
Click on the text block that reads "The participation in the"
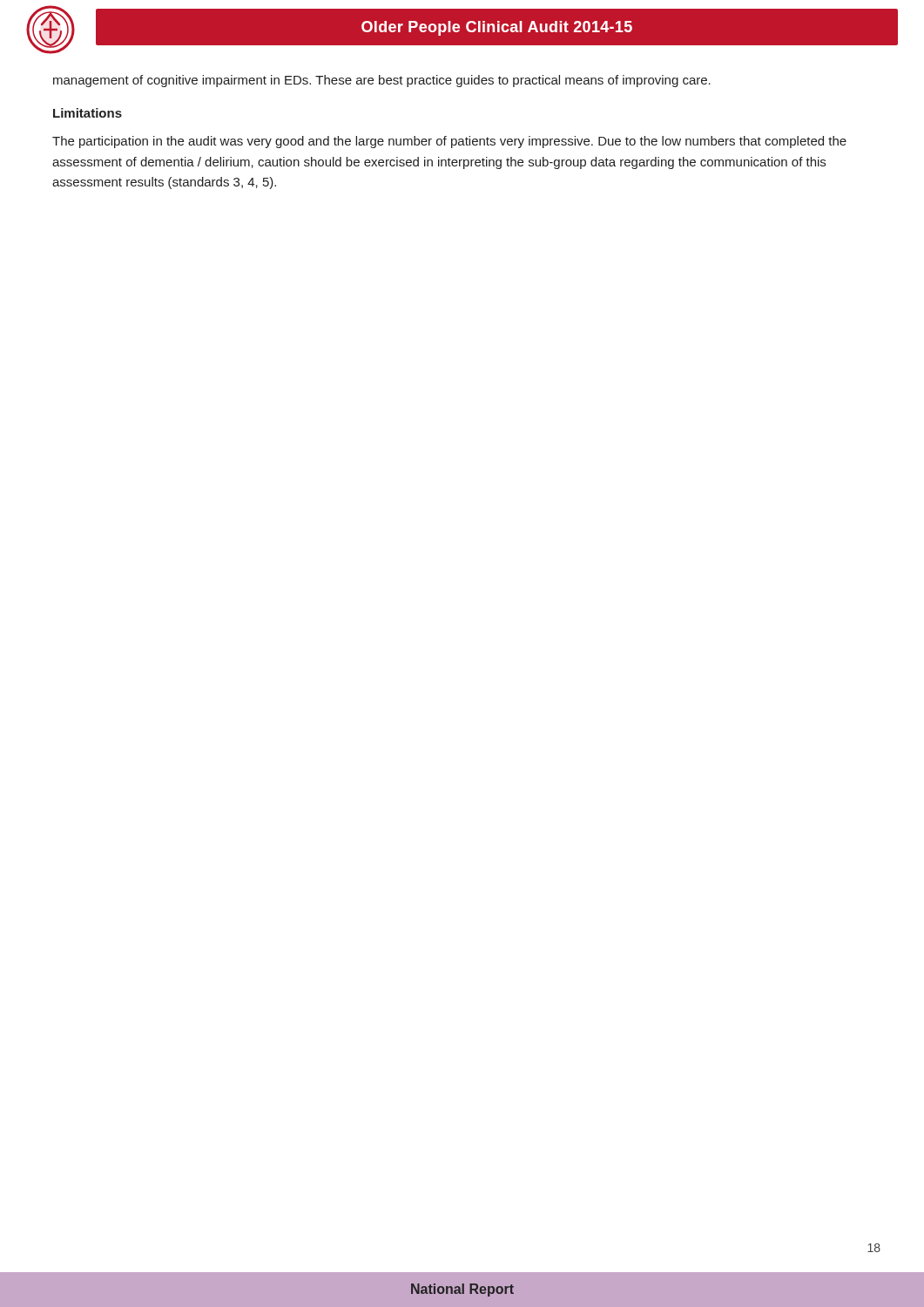(x=449, y=161)
